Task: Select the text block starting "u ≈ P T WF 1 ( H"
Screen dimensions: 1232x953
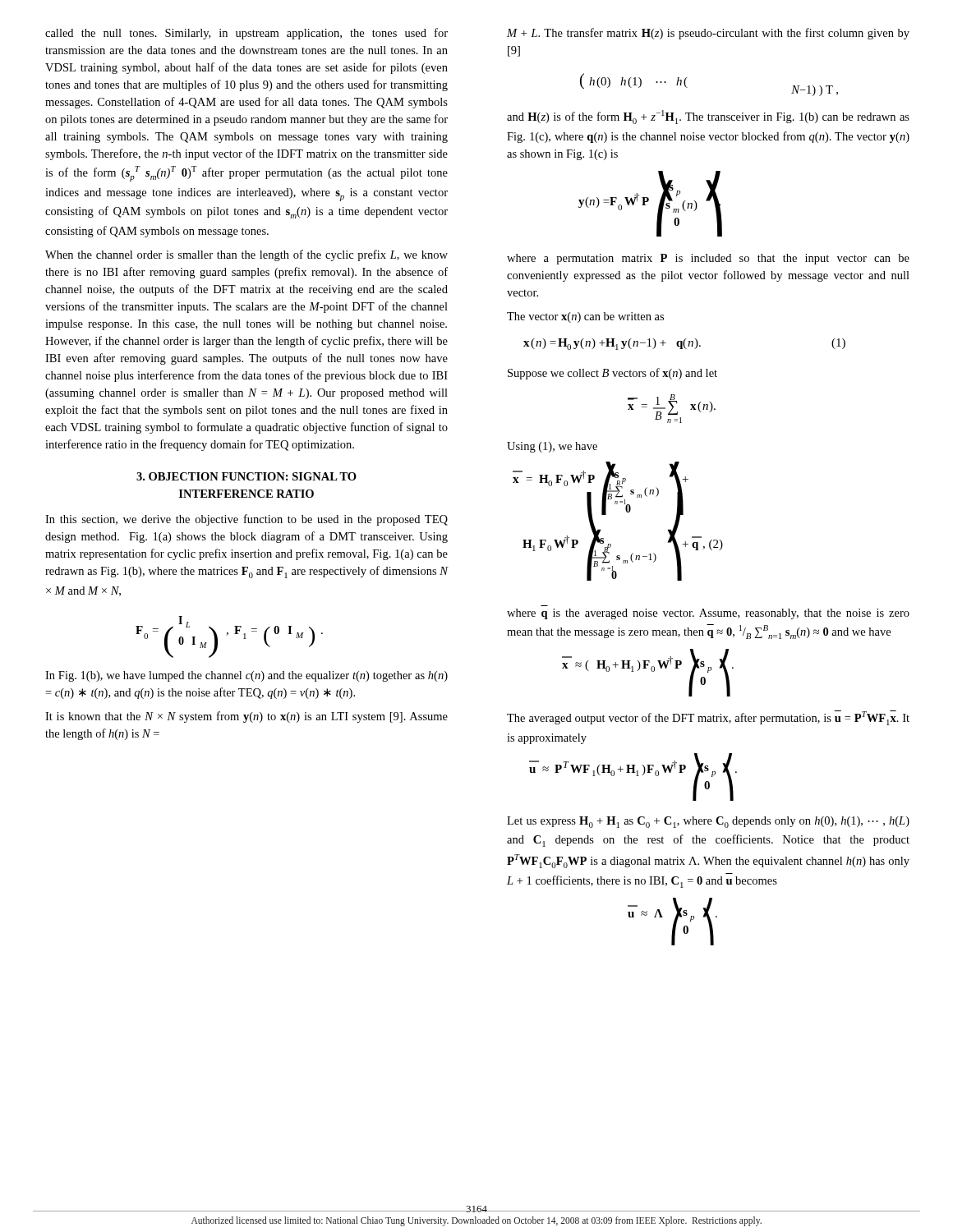Action: [708, 777]
